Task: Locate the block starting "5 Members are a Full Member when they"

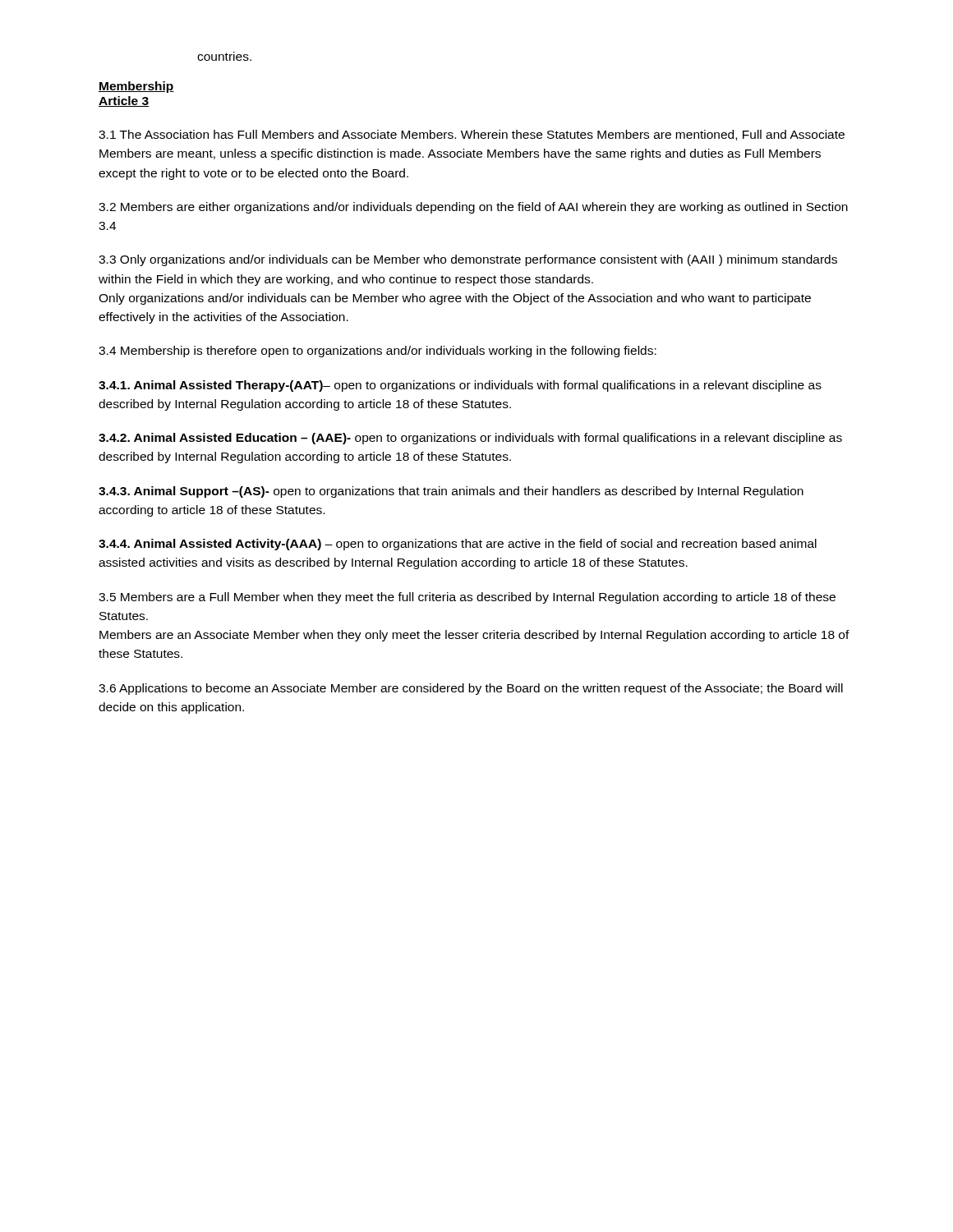Action: coord(474,625)
